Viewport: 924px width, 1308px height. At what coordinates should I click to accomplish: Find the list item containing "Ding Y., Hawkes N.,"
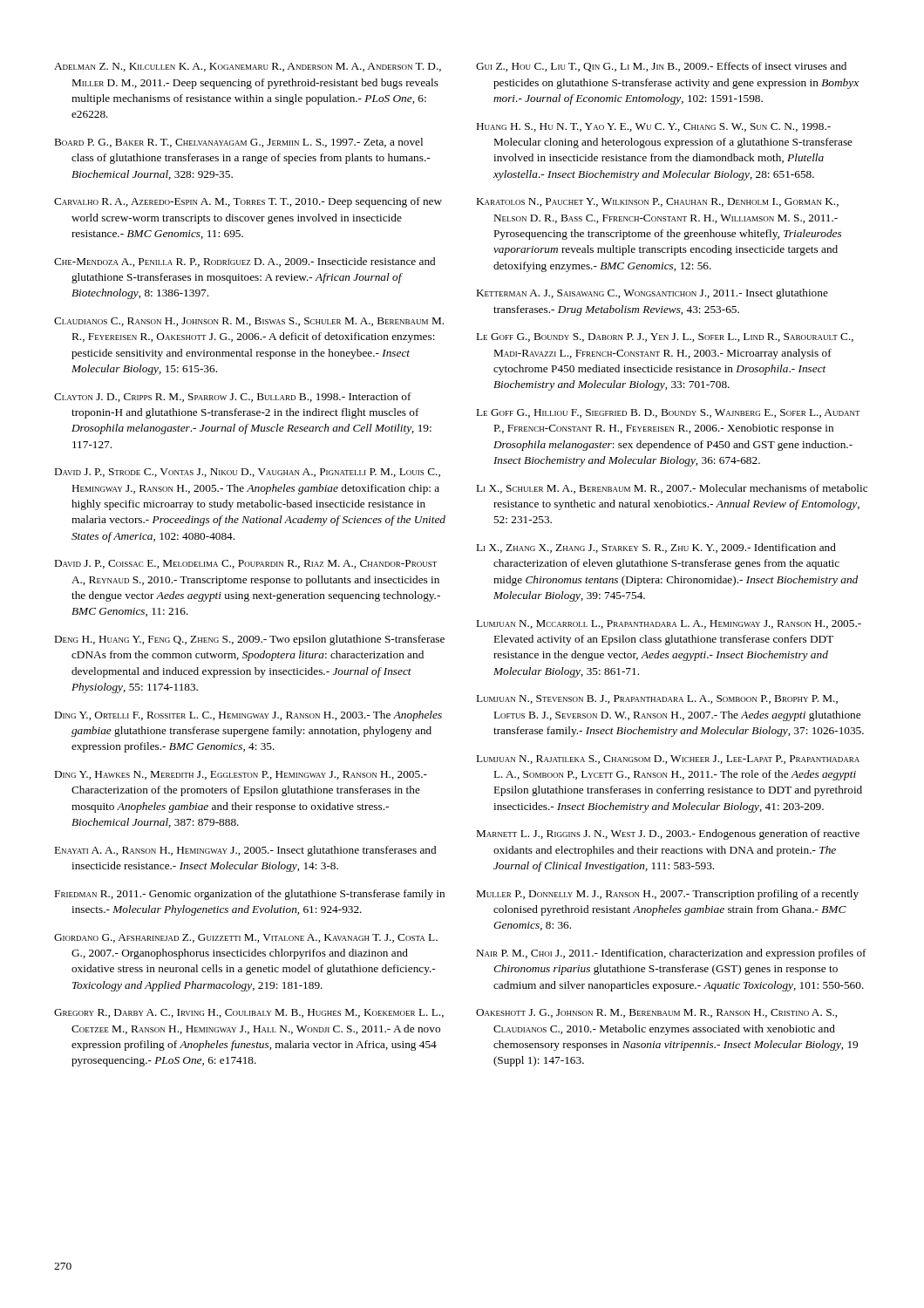coord(251,798)
